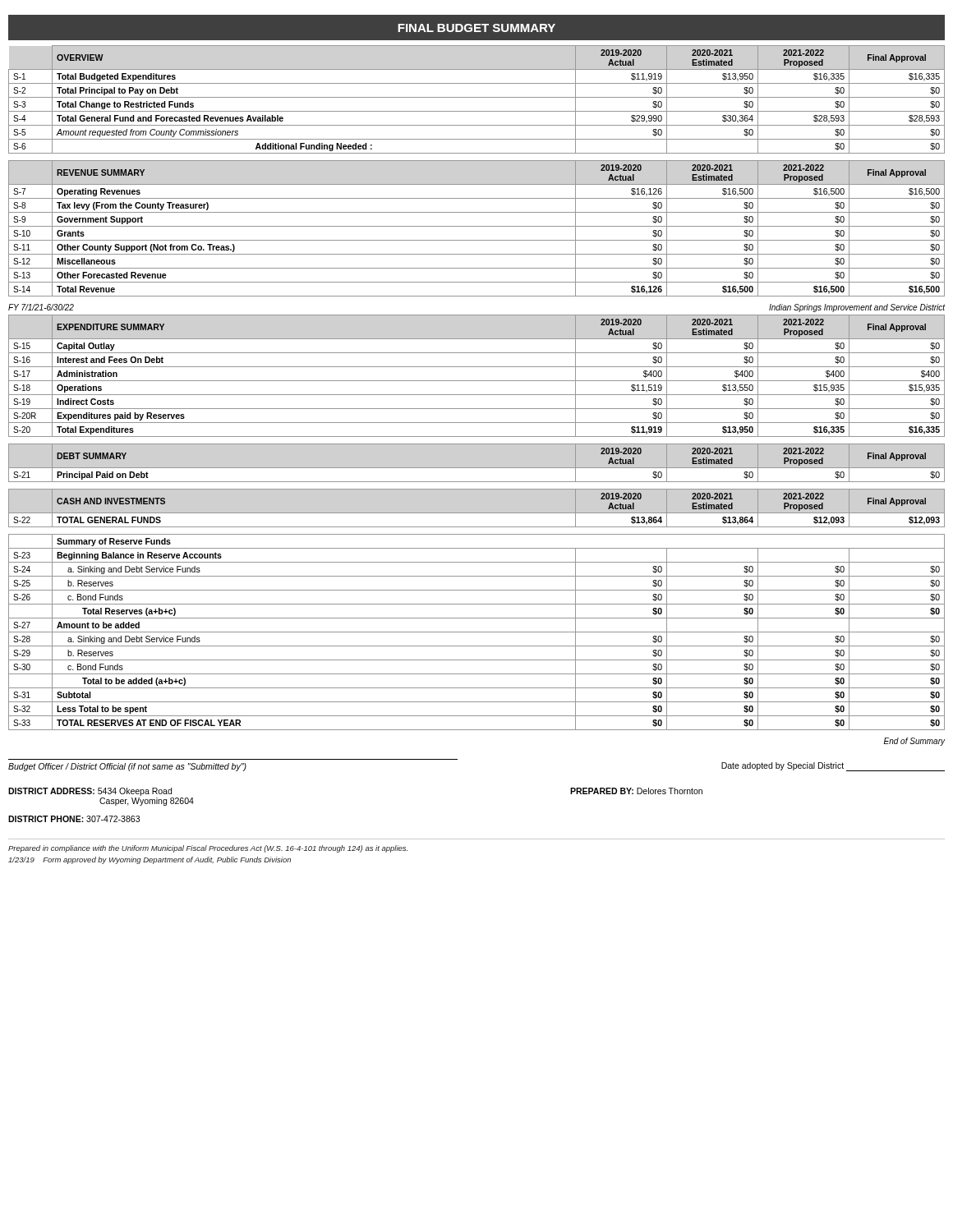Select the table that reads "Additional Funding Needed :"

476,99
